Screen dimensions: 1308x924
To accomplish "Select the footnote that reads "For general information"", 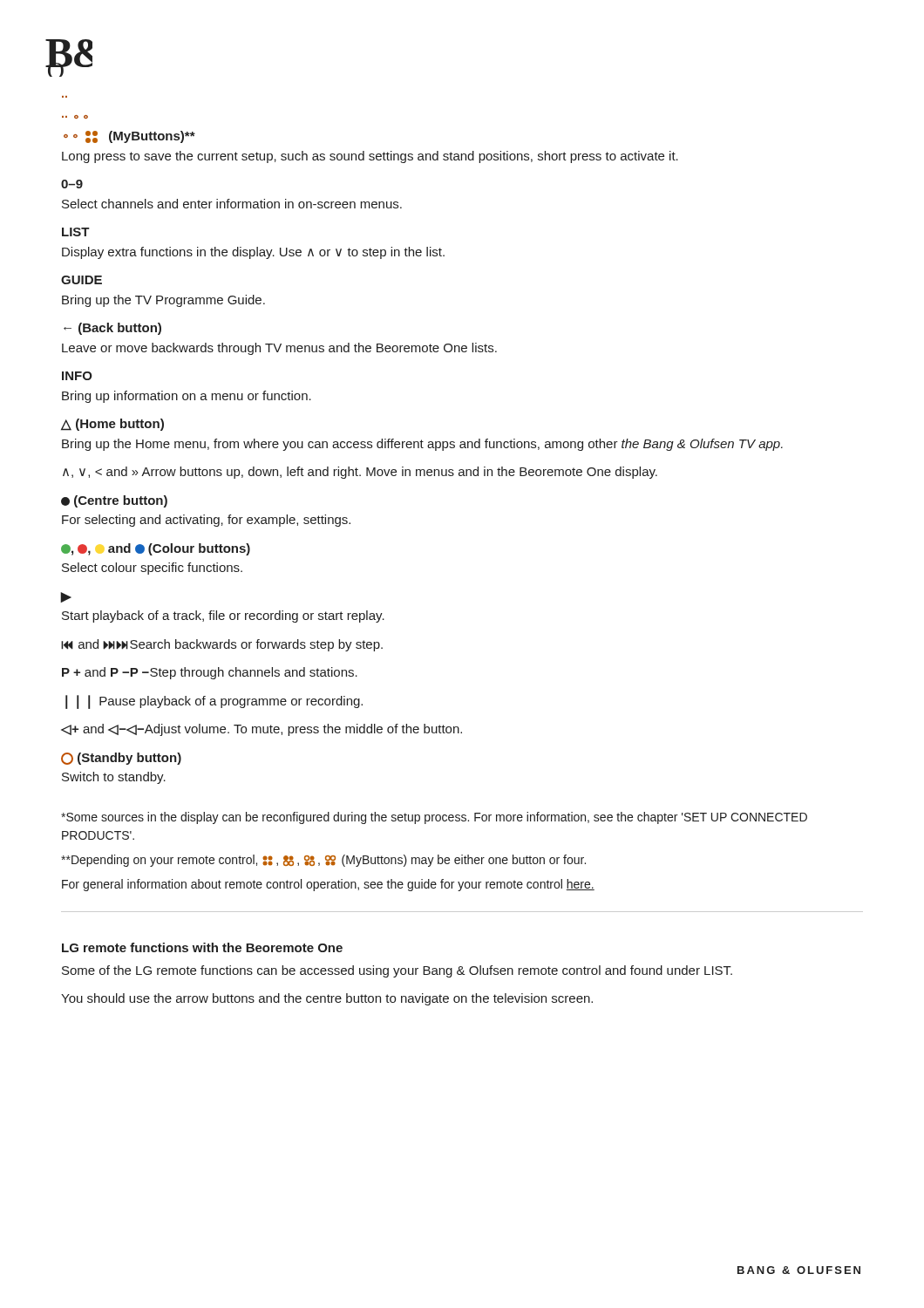I will tap(462, 885).
